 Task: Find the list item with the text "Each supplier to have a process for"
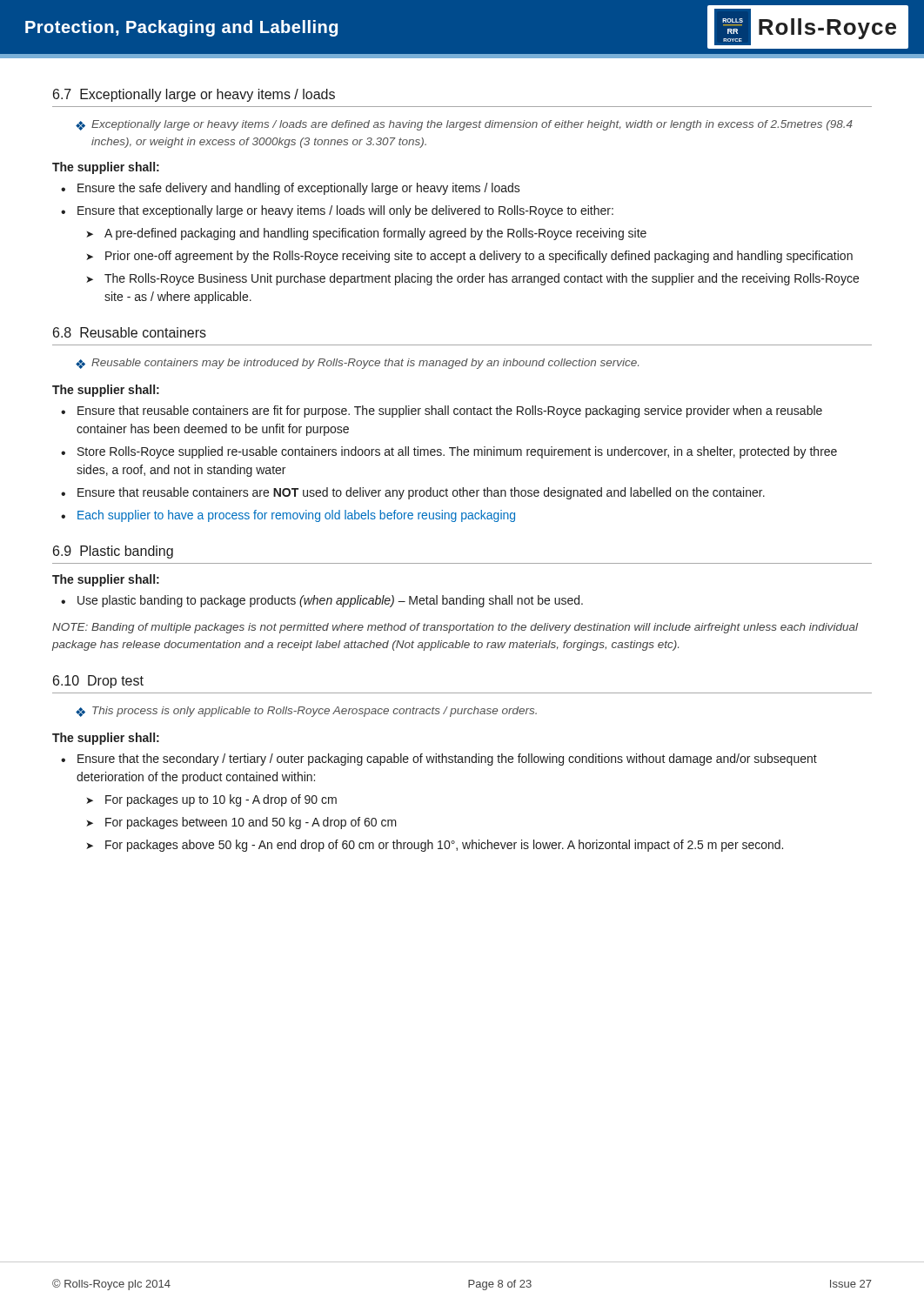(296, 515)
